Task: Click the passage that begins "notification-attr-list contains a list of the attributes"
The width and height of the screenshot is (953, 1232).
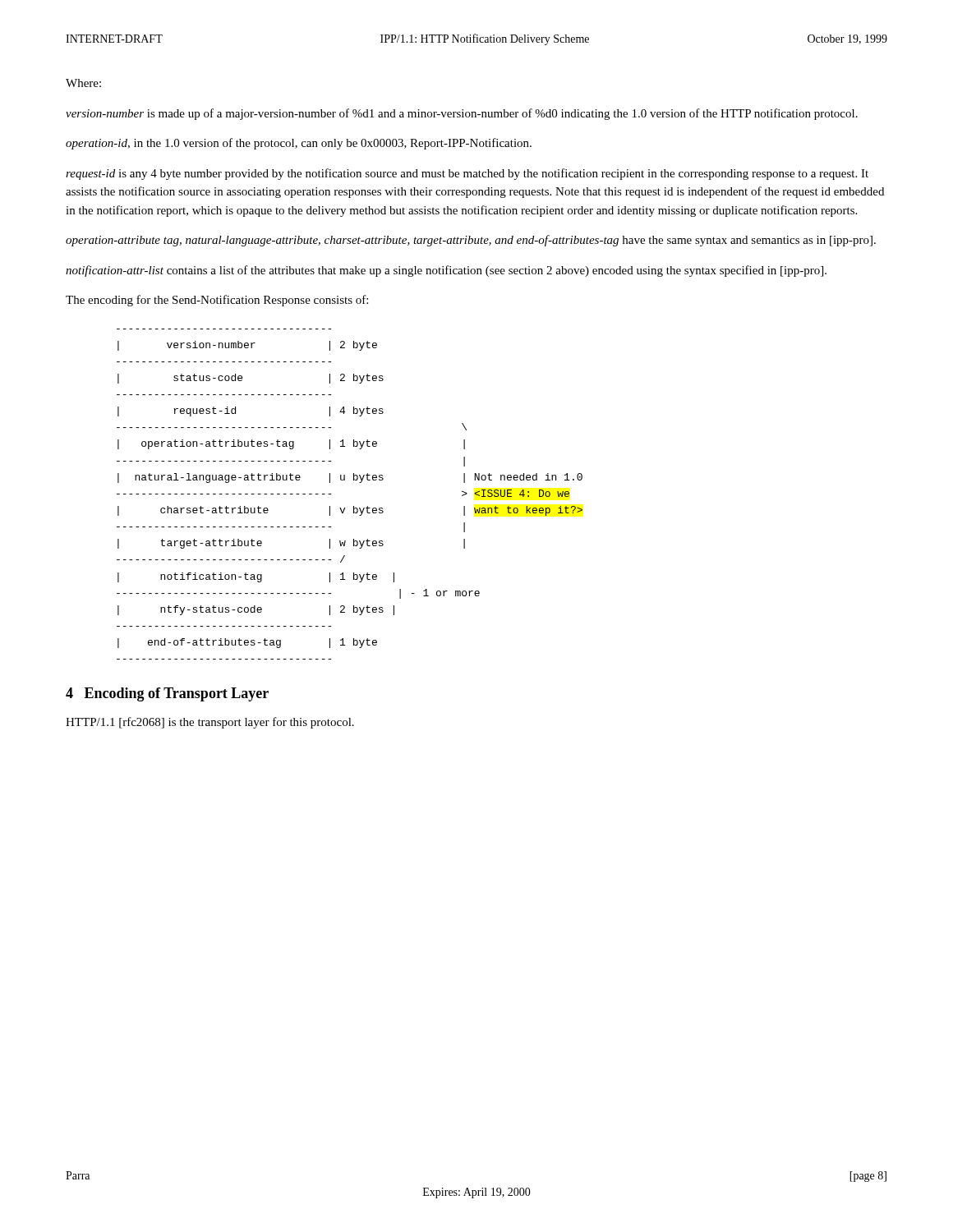Action: 476,270
